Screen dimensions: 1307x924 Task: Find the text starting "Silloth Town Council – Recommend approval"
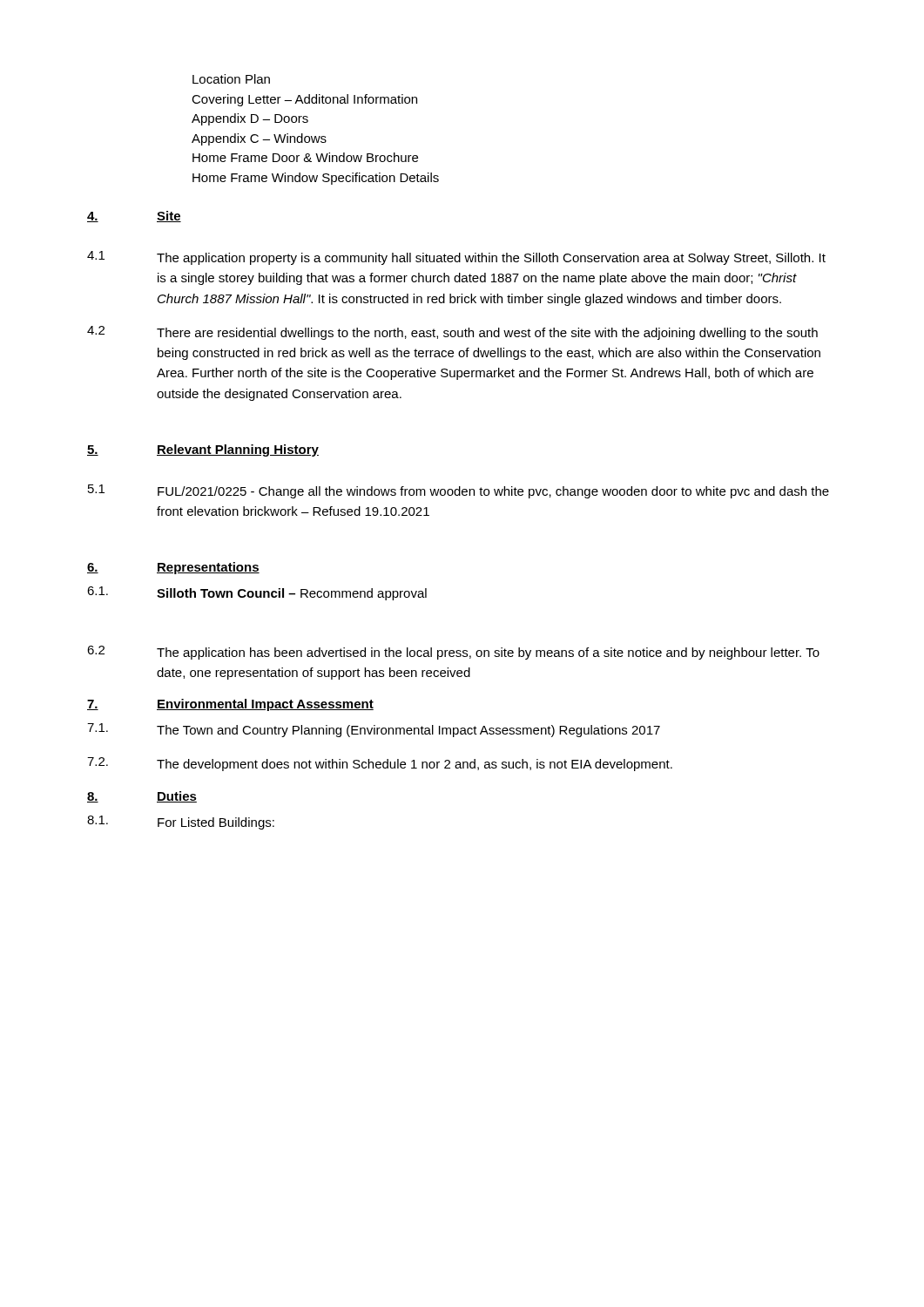(292, 593)
